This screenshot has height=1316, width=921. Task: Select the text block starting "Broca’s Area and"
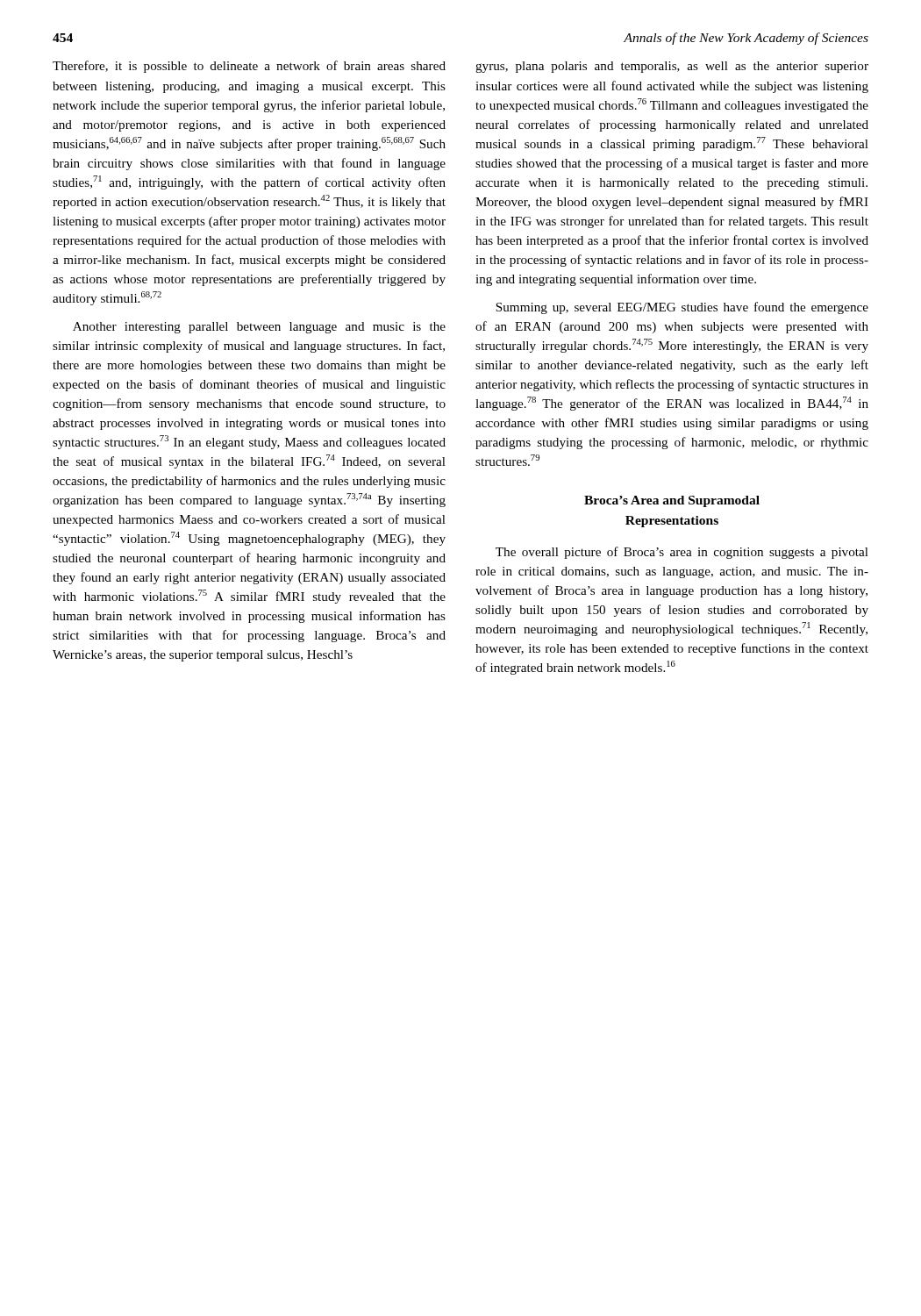pos(672,510)
